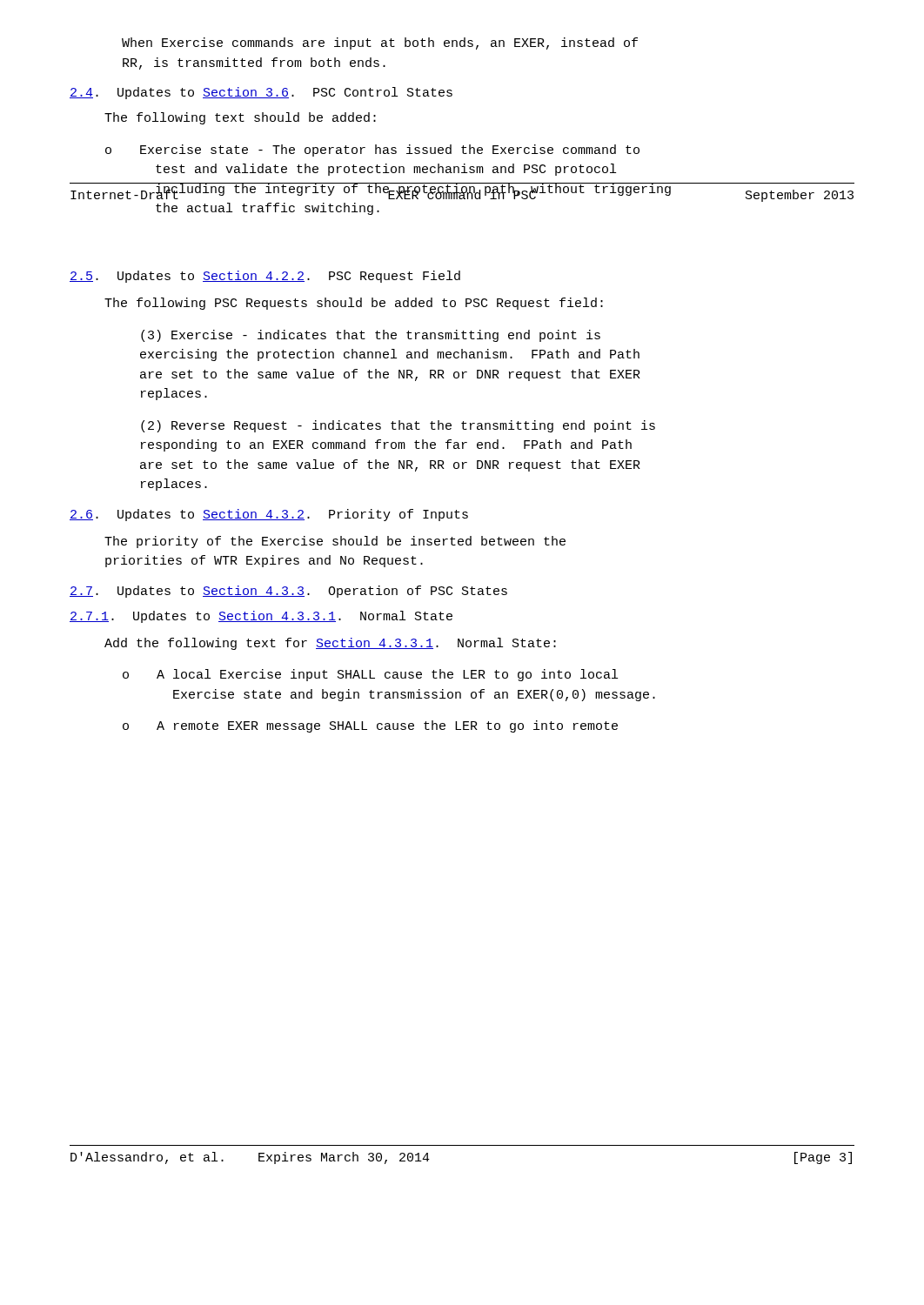Click on the section header containing "2.5. Updates to Section 4.2.2."
The height and width of the screenshot is (1305, 924).
pos(265,277)
